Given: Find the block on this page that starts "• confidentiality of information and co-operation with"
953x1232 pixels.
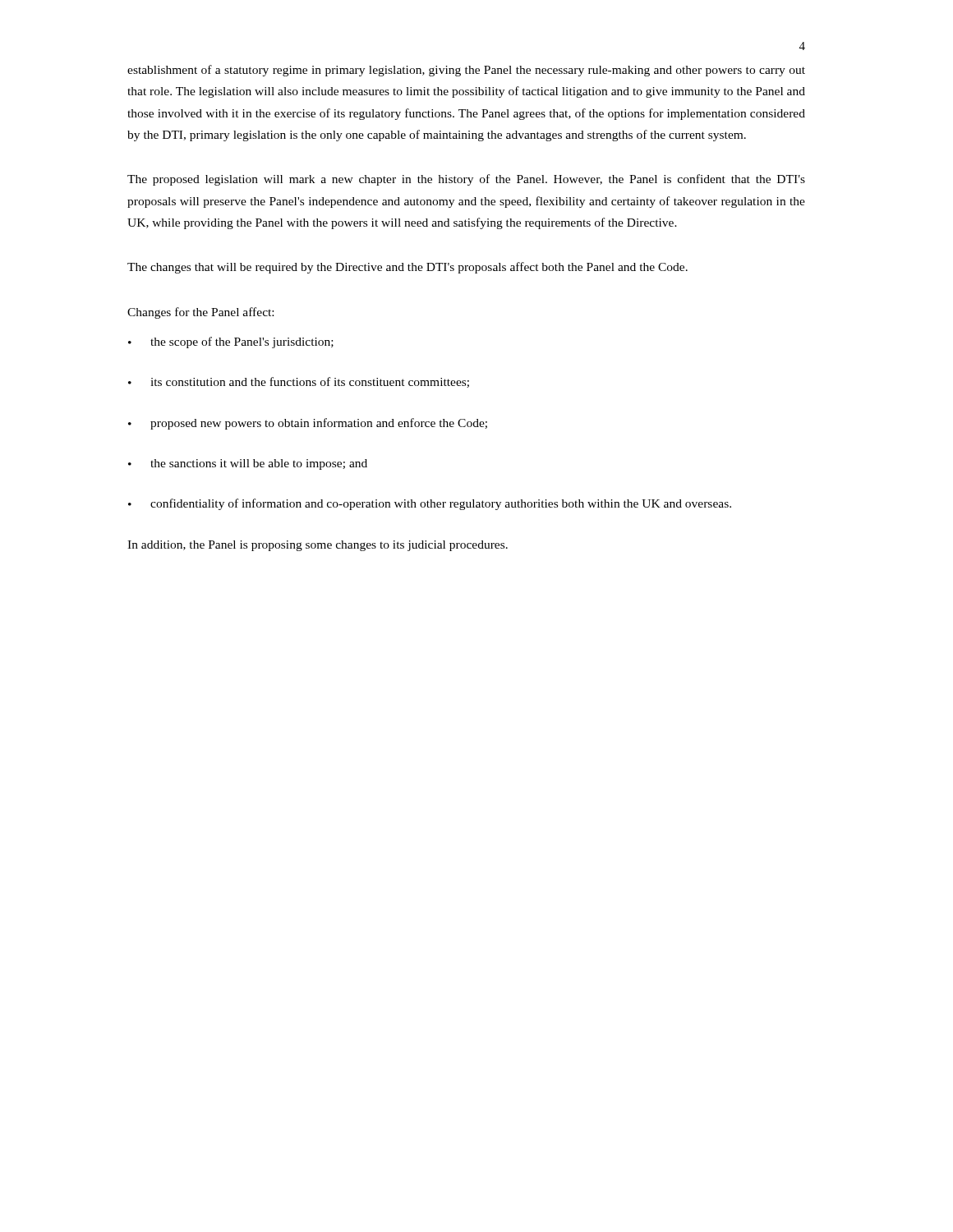Looking at the screenshot, I should (466, 504).
